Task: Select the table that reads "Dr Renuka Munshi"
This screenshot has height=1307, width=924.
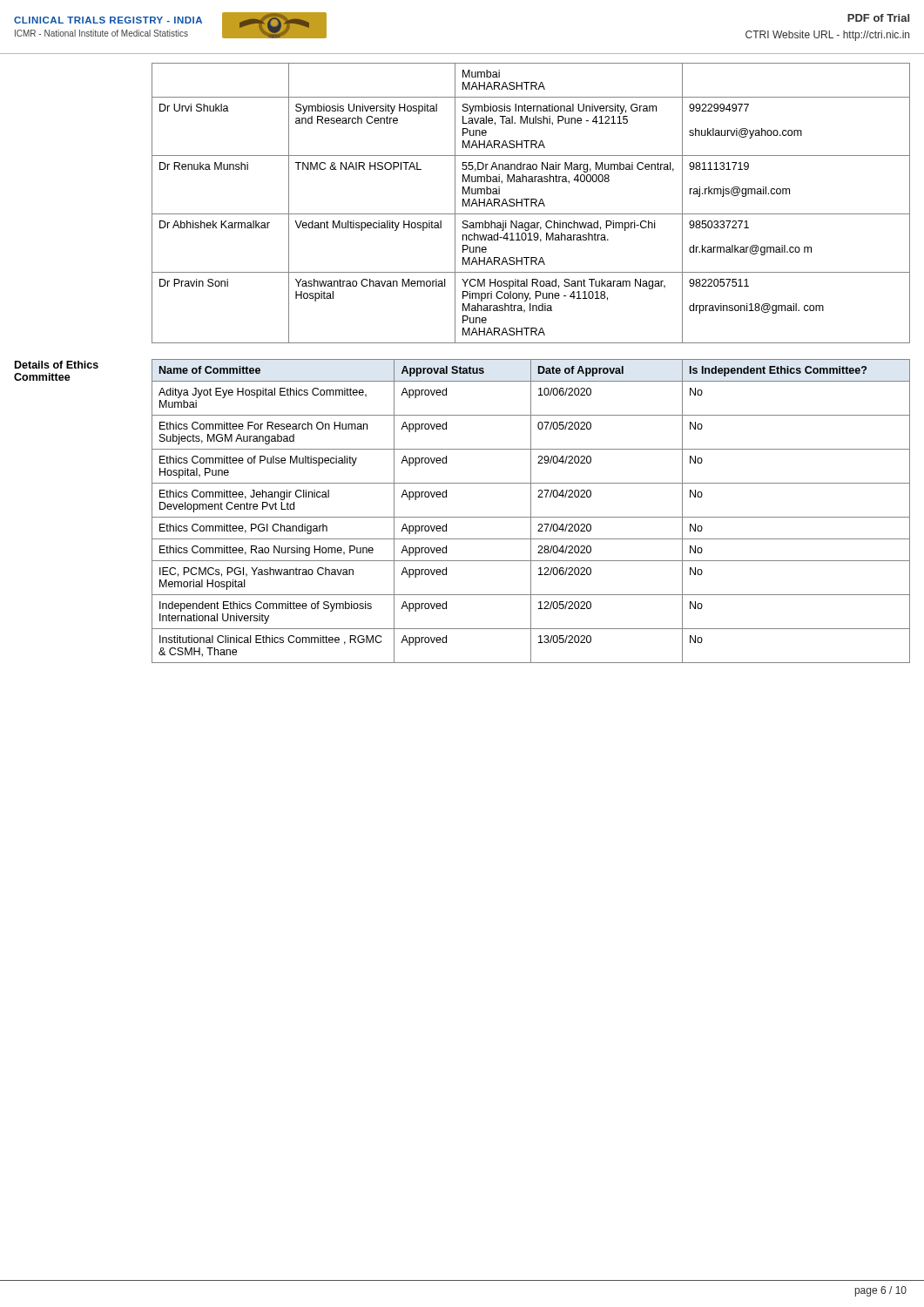Action: pyautogui.click(x=531, y=203)
